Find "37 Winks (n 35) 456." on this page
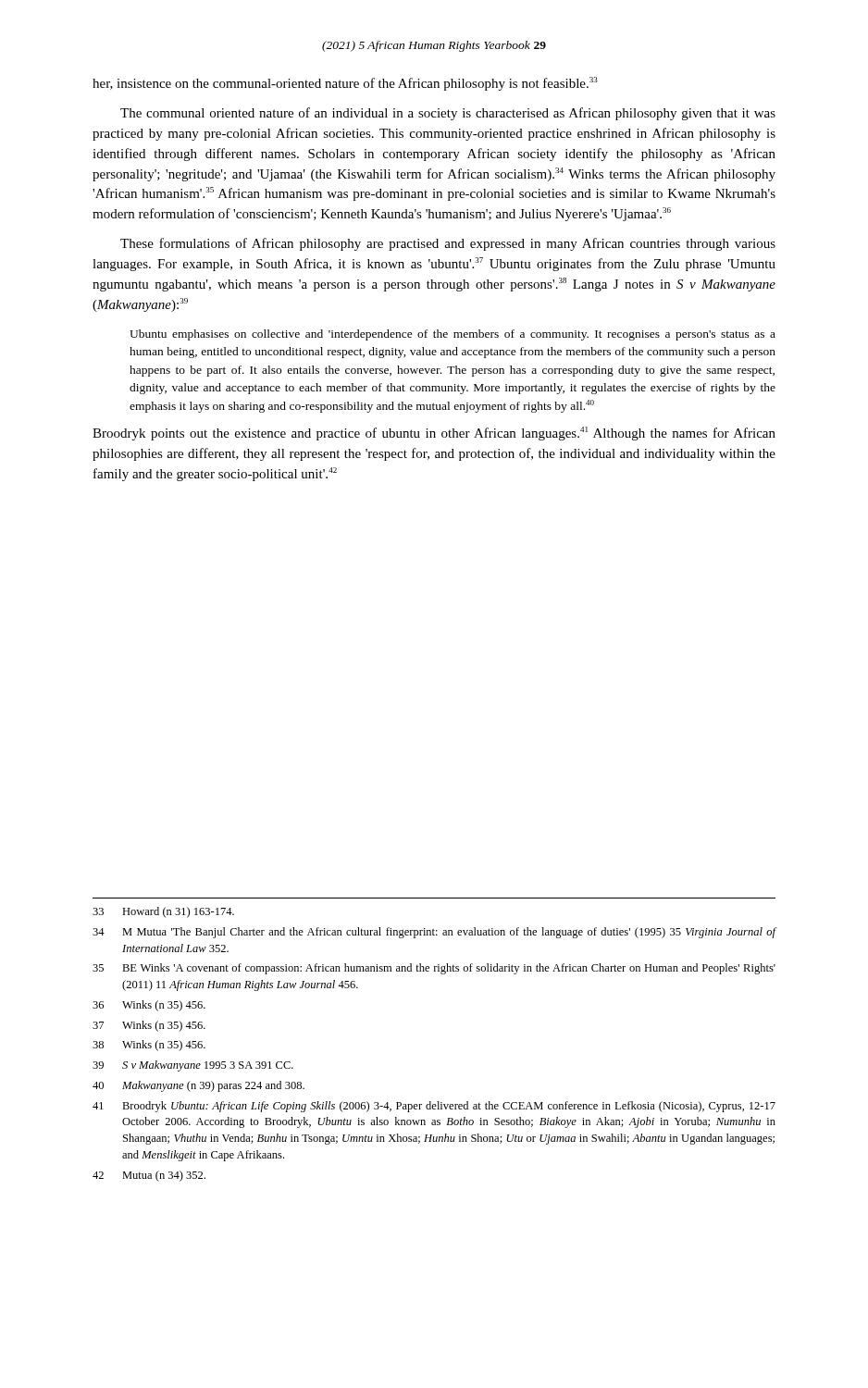 point(149,1026)
